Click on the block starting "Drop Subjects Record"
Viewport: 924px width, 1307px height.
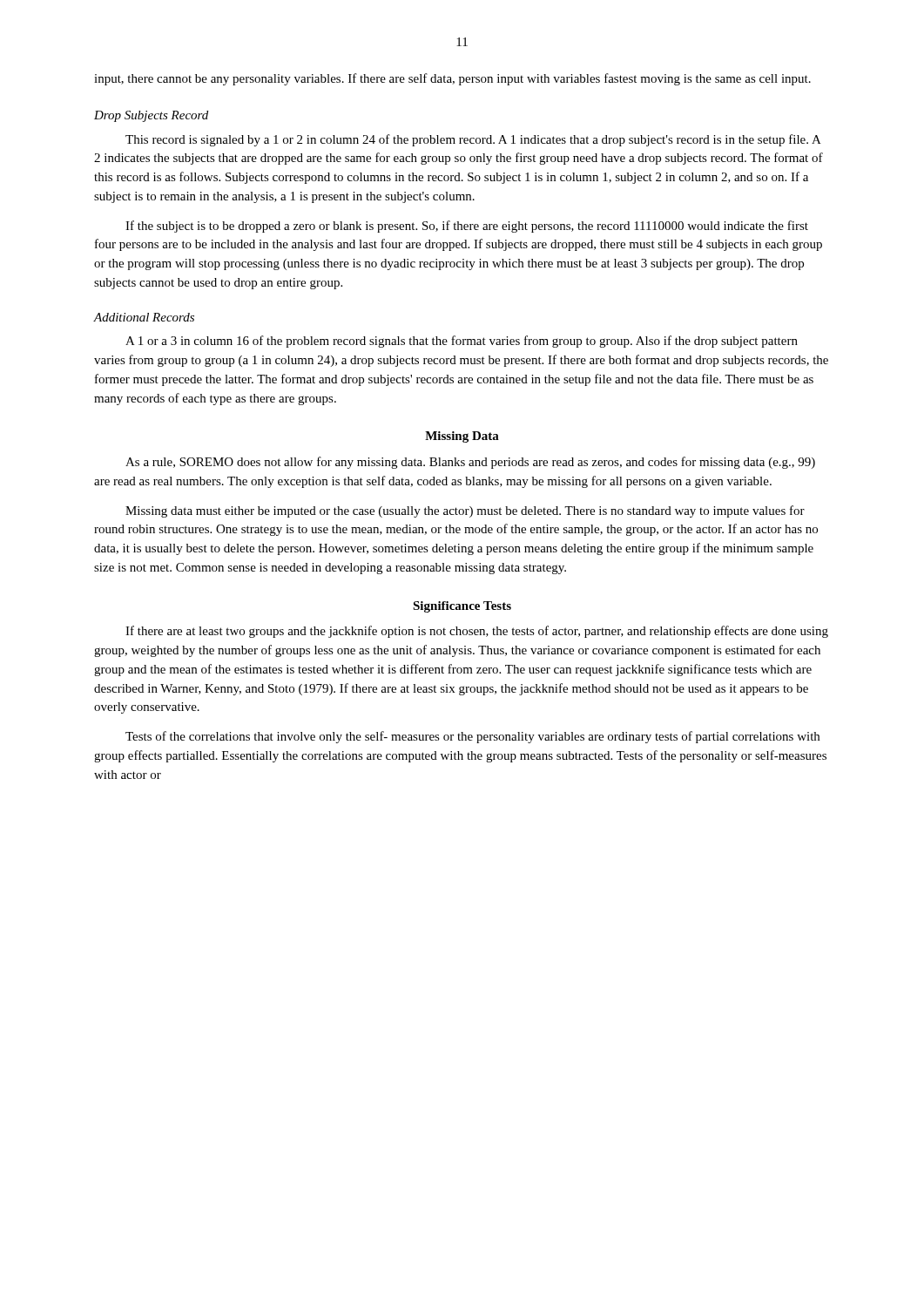151,115
